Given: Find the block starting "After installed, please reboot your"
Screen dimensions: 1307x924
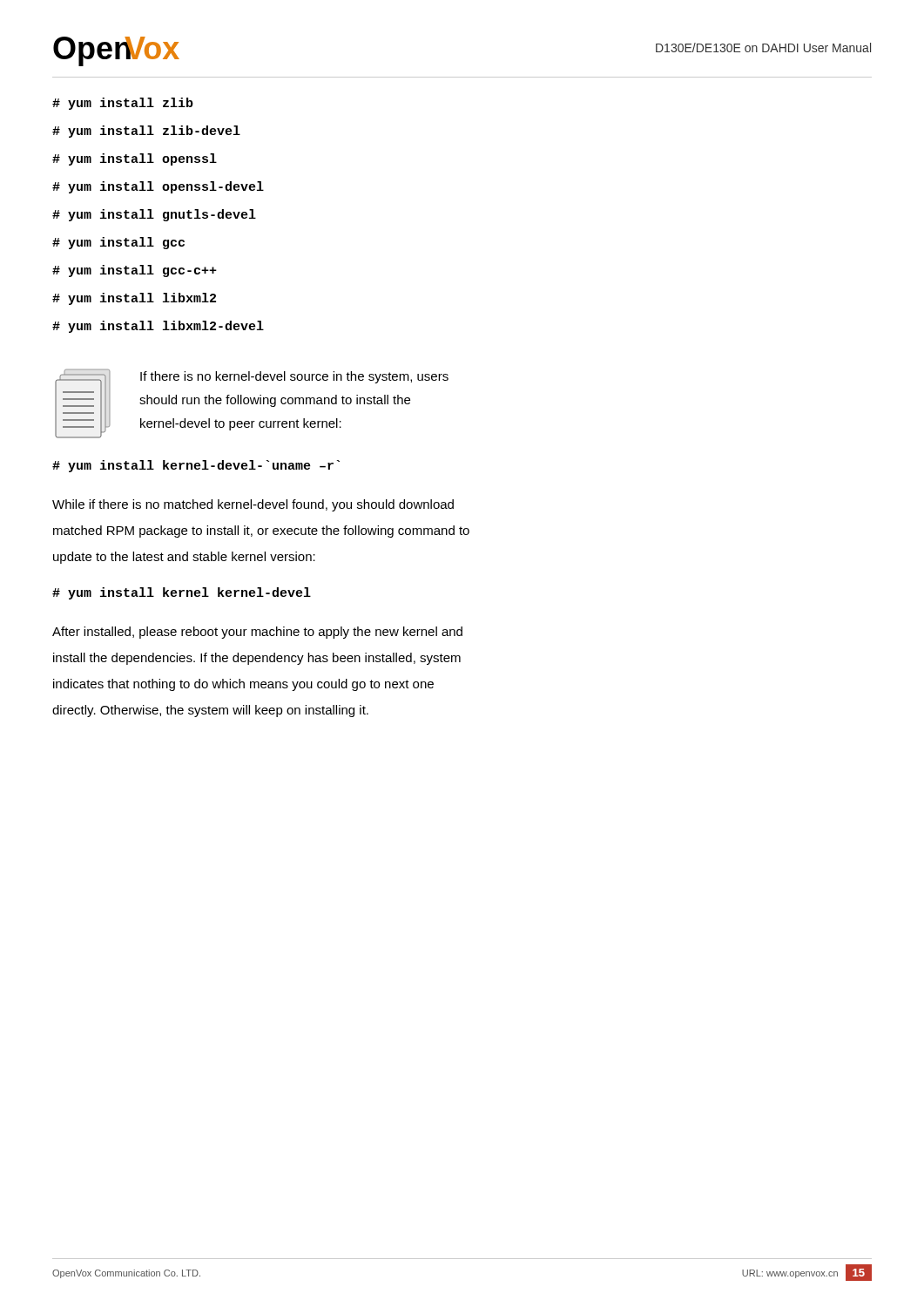Looking at the screenshot, I should (258, 670).
